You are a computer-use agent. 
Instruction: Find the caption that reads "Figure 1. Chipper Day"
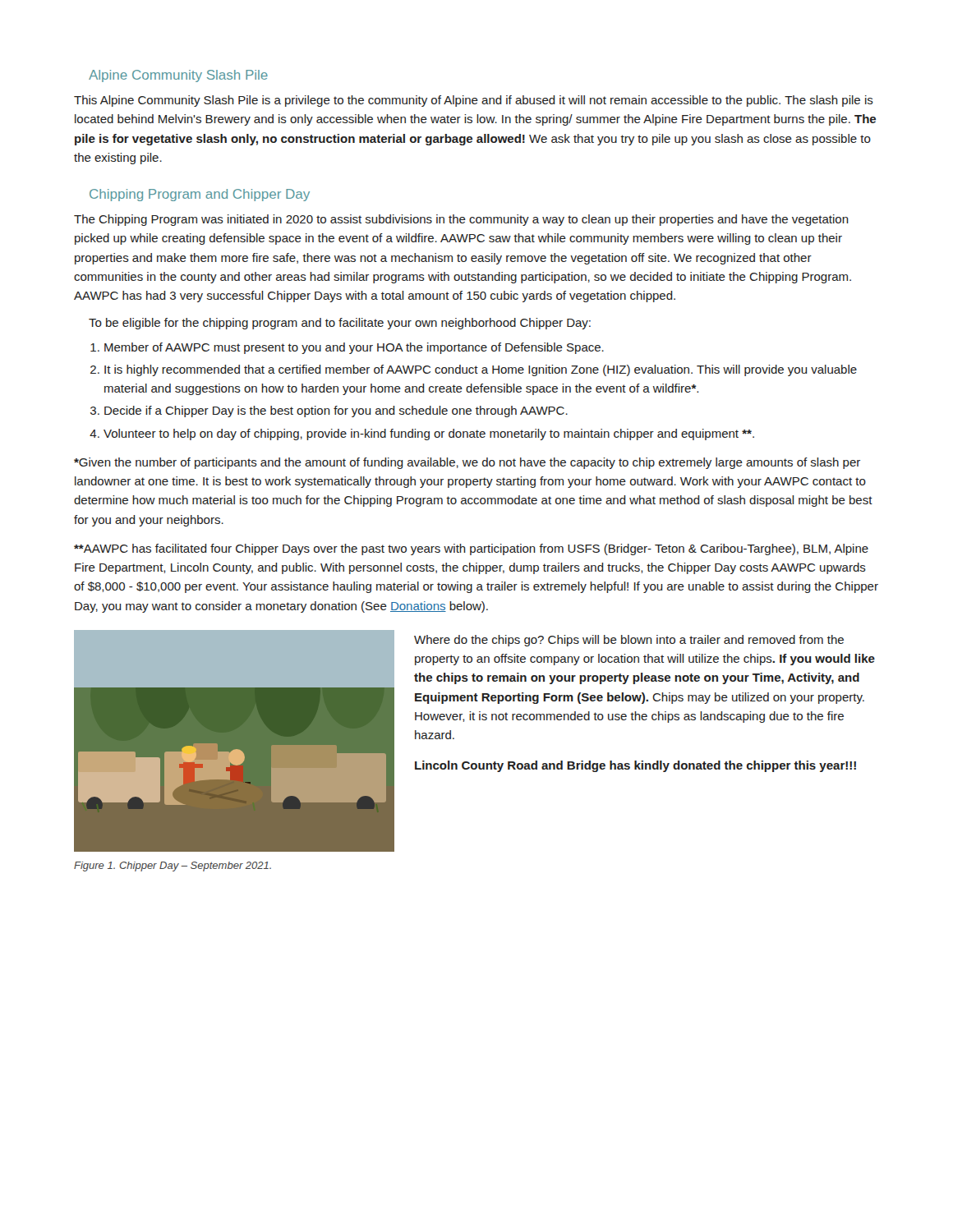click(x=173, y=865)
